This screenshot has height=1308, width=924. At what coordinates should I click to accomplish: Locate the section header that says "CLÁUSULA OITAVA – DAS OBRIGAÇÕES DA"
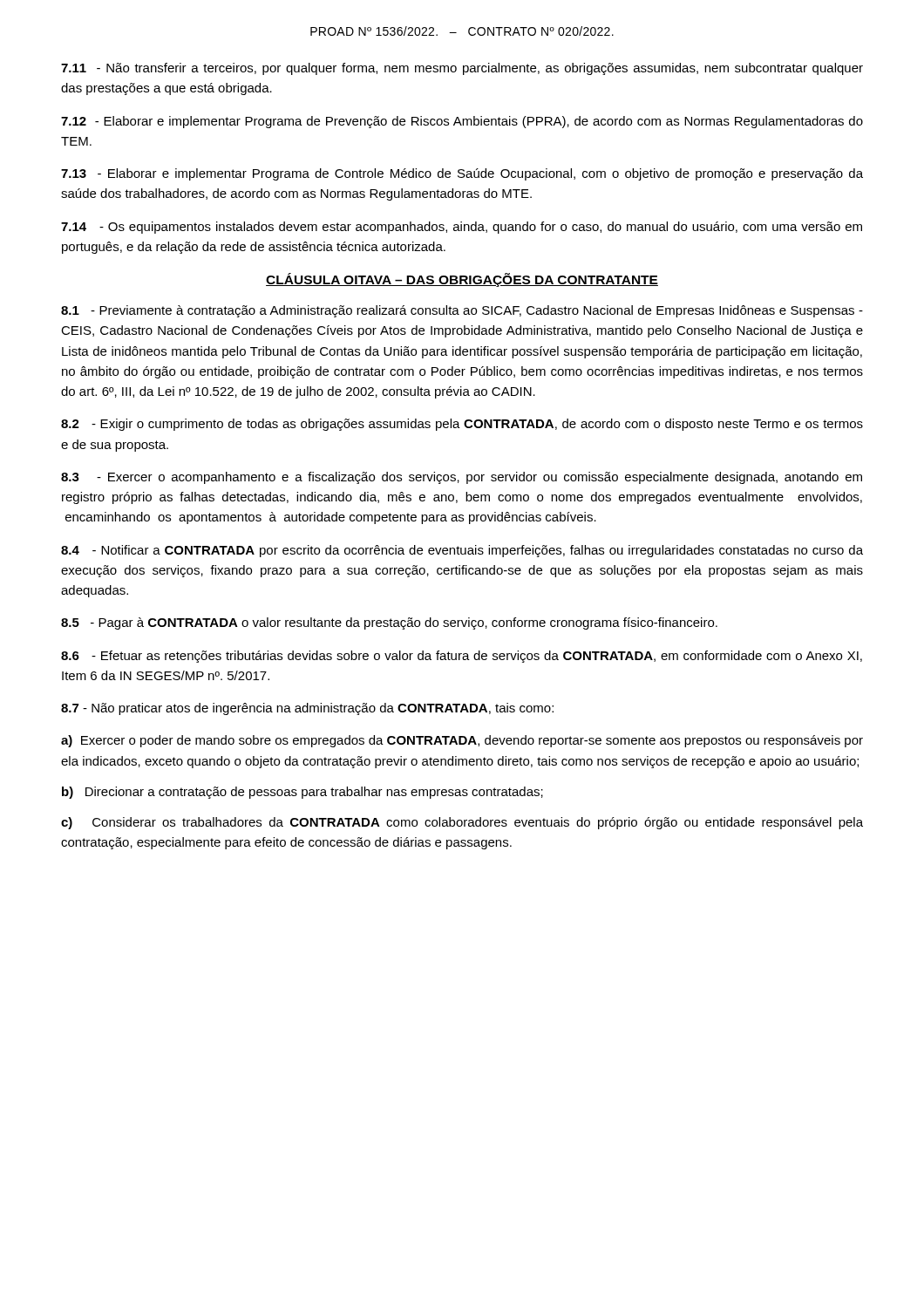coord(462,279)
